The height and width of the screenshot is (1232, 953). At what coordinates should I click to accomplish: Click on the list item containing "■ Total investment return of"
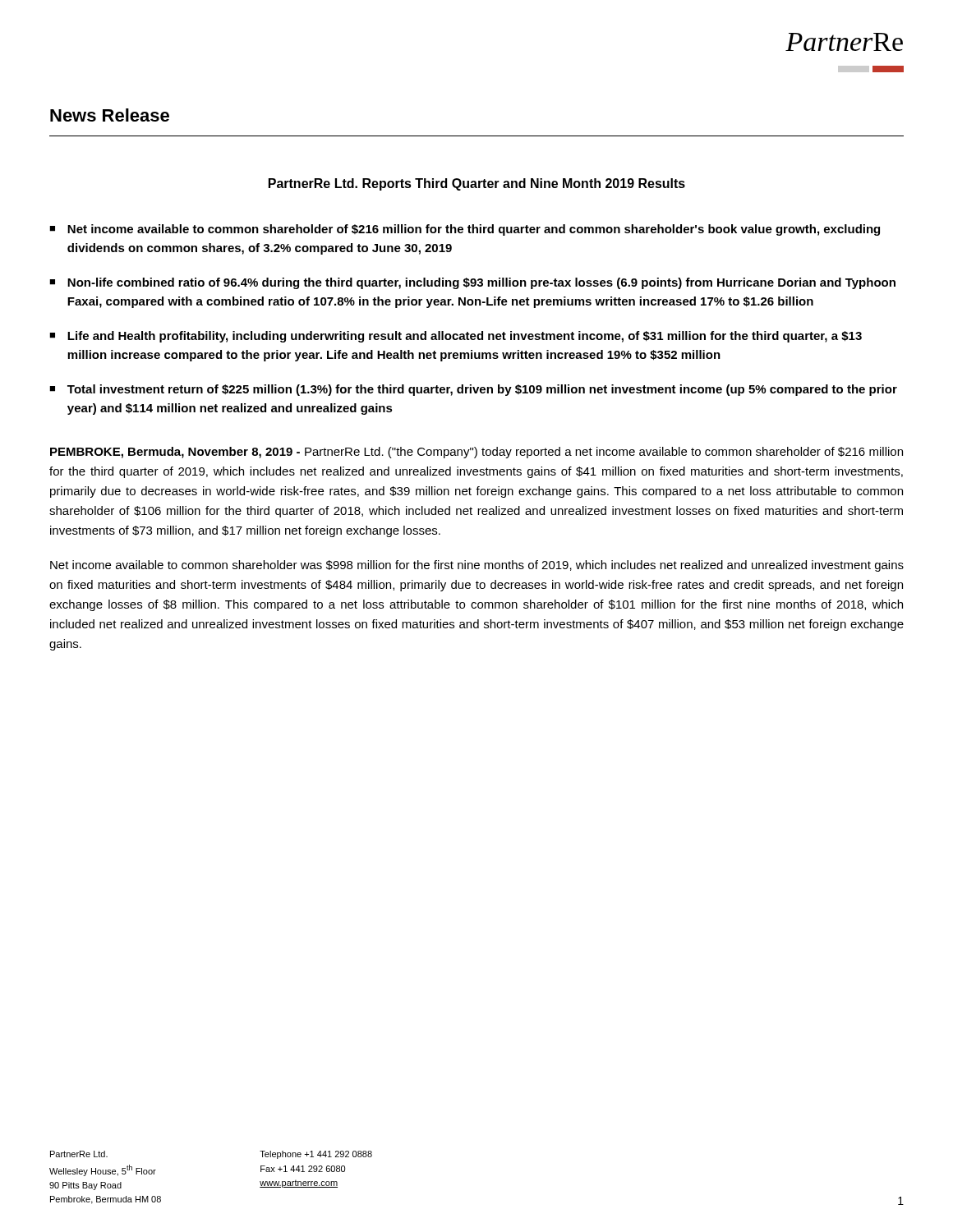click(x=476, y=399)
